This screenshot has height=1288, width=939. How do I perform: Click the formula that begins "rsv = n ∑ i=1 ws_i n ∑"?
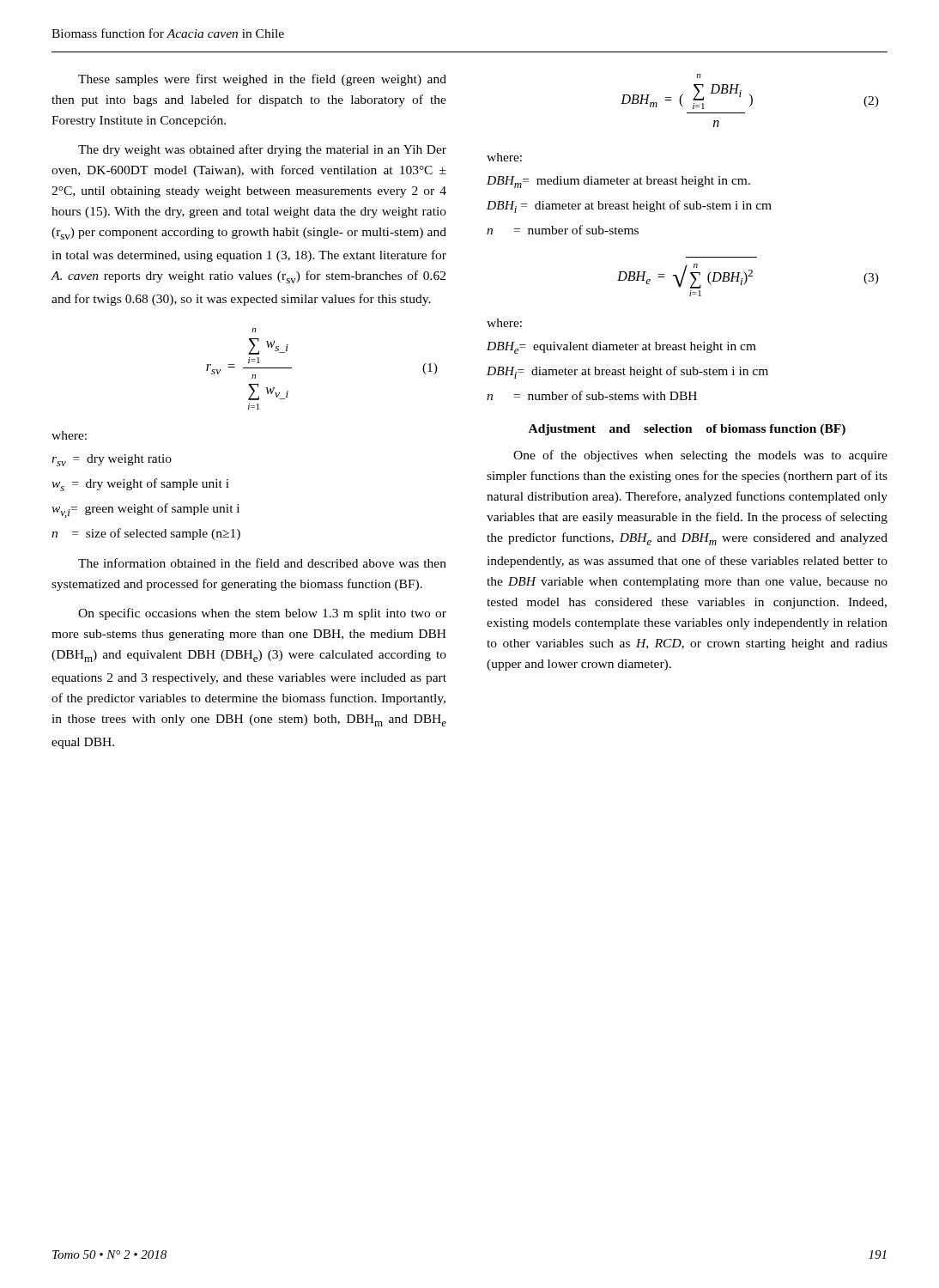click(x=254, y=330)
